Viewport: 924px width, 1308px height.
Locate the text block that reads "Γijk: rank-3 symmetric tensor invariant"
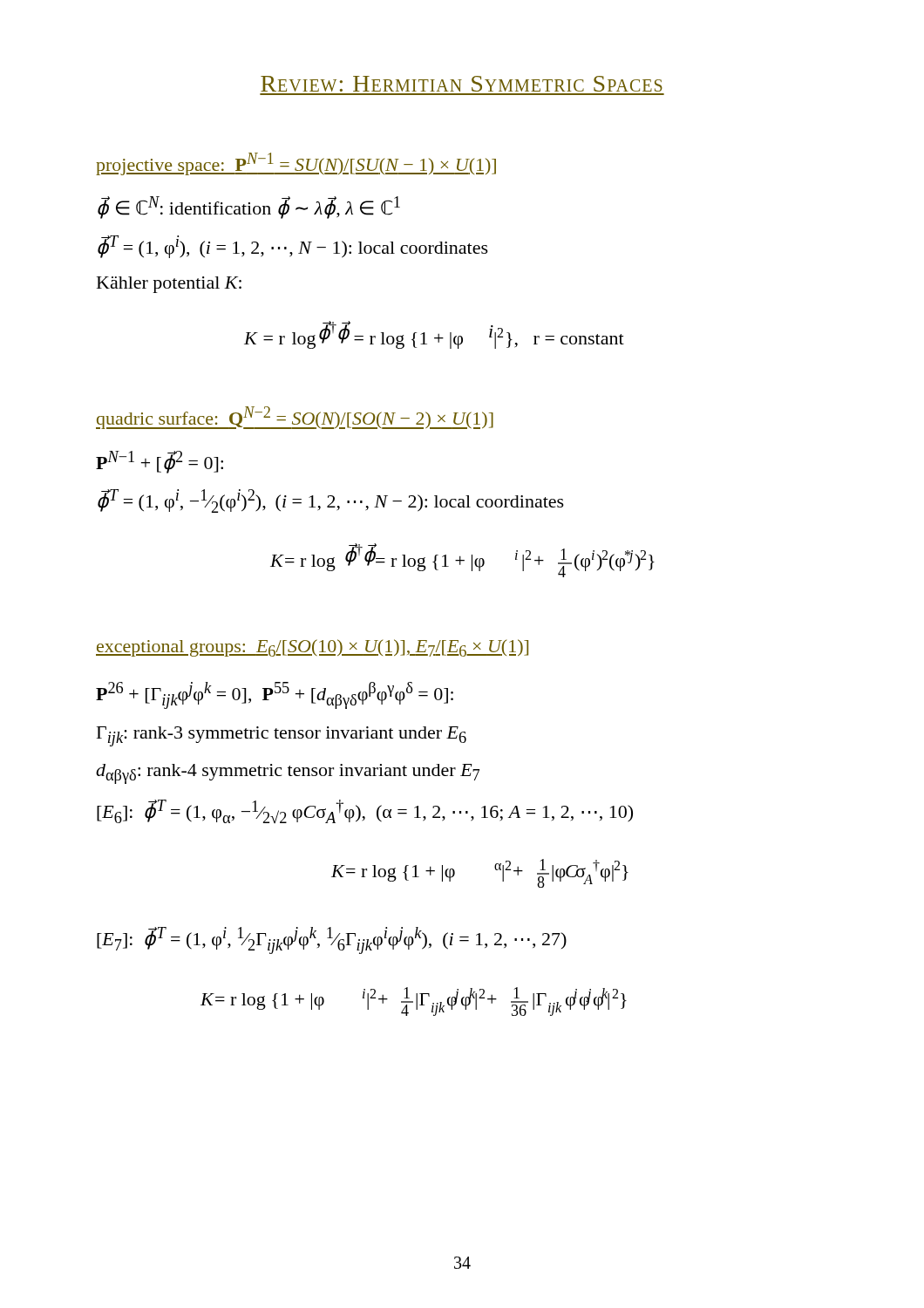tap(281, 734)
